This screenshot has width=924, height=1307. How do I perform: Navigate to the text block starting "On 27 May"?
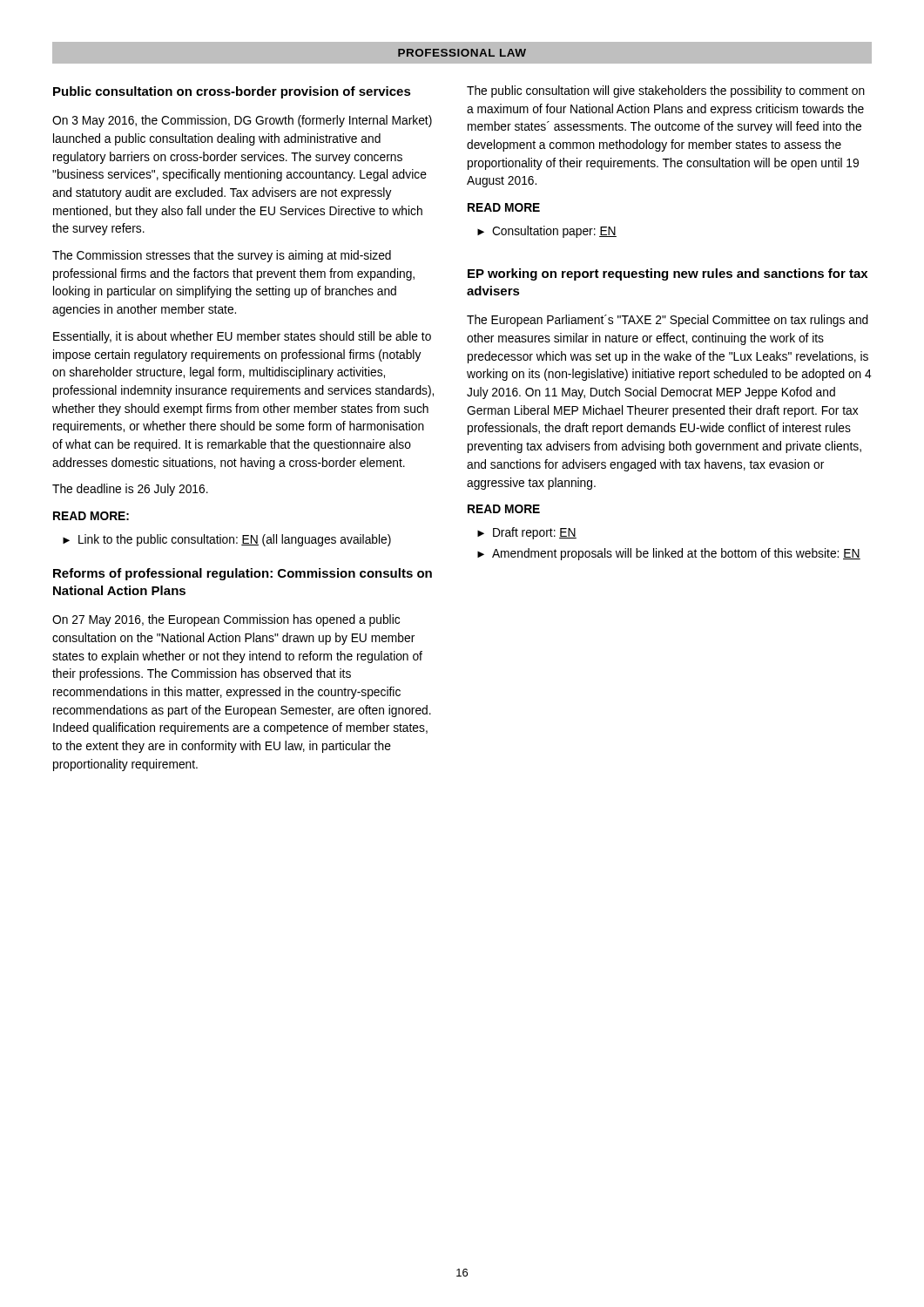coord(244,693)
